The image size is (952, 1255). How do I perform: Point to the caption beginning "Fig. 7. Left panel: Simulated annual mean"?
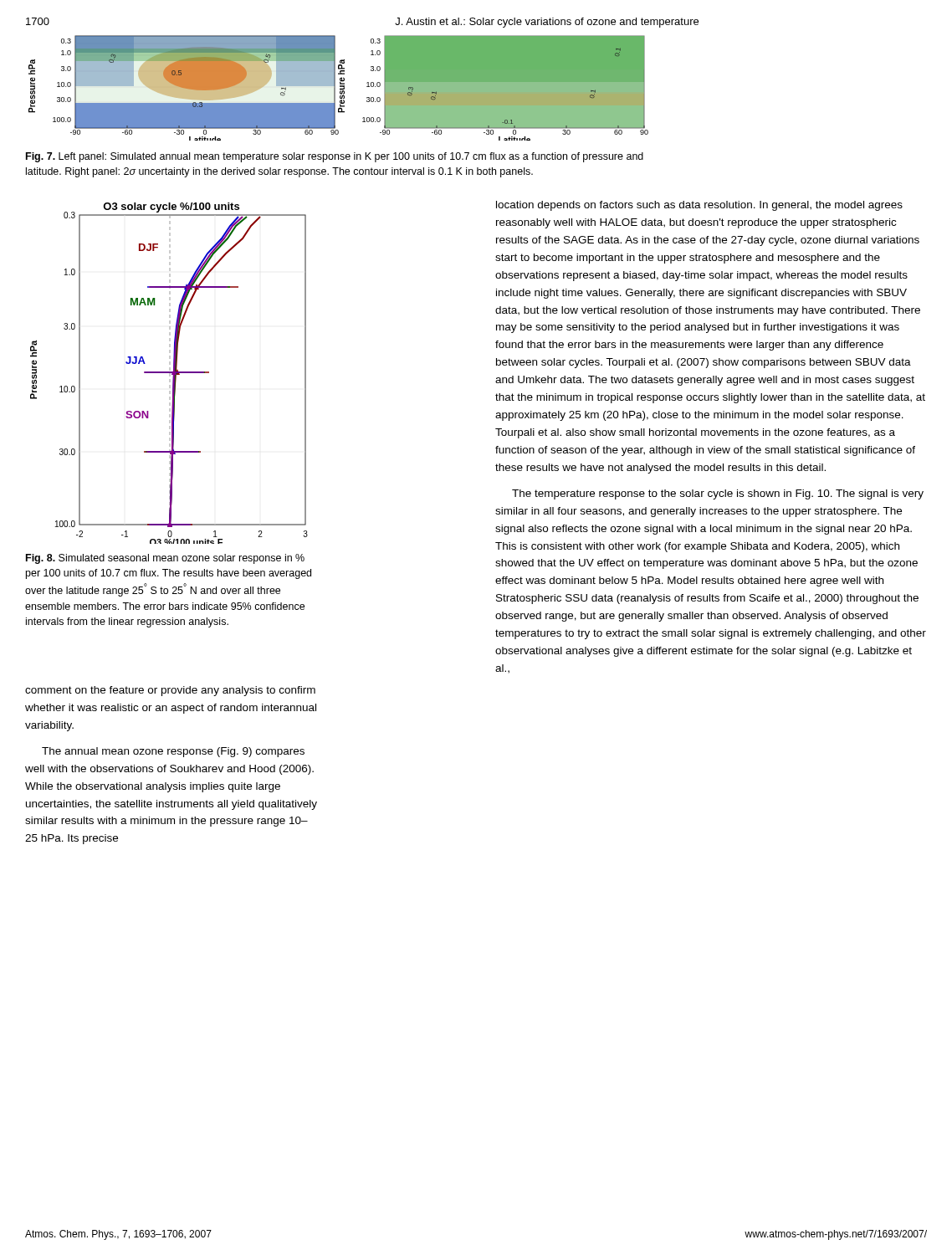coord(334,164)
